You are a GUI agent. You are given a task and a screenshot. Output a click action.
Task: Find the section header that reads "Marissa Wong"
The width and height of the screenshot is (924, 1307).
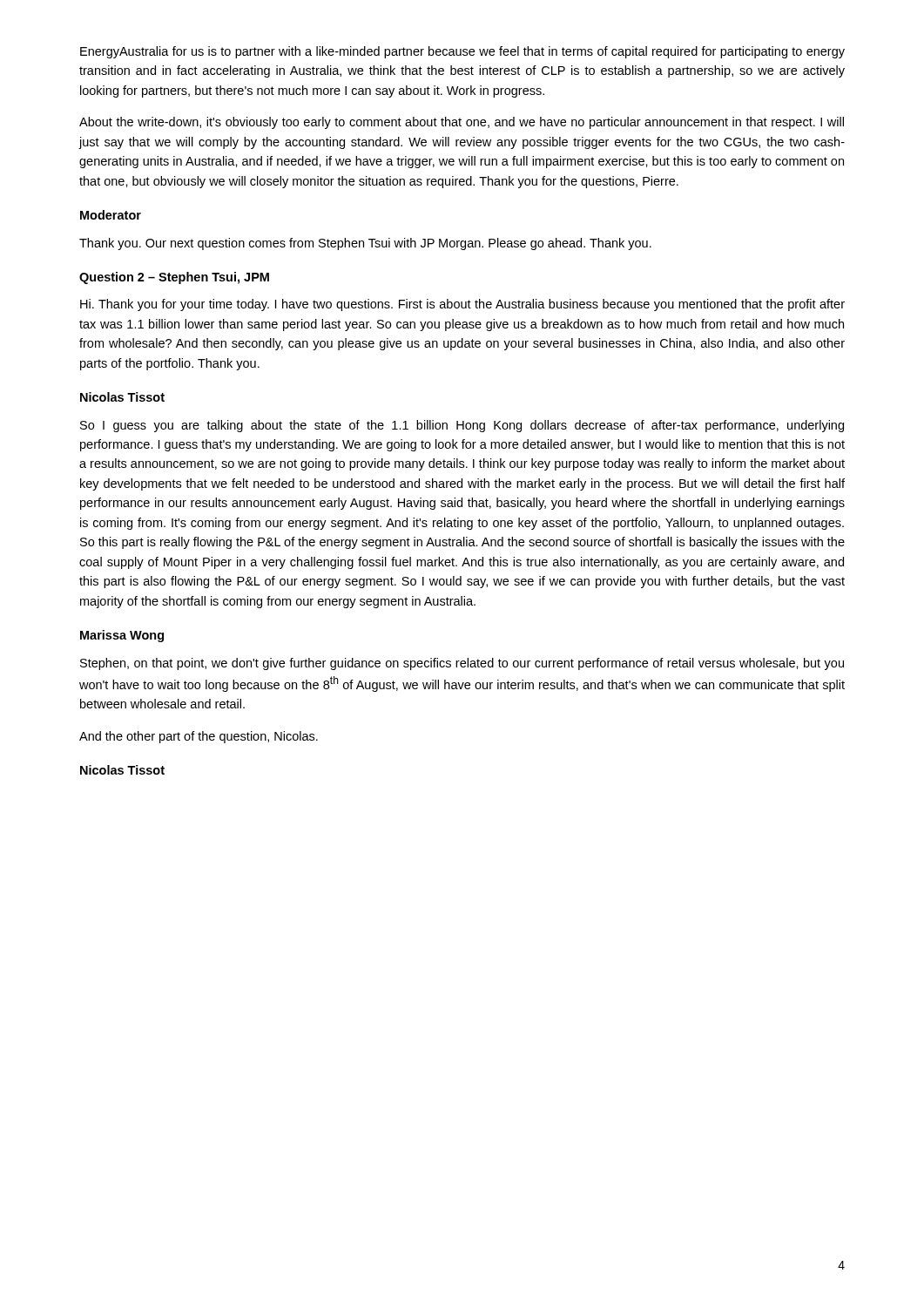pos(122,635)
